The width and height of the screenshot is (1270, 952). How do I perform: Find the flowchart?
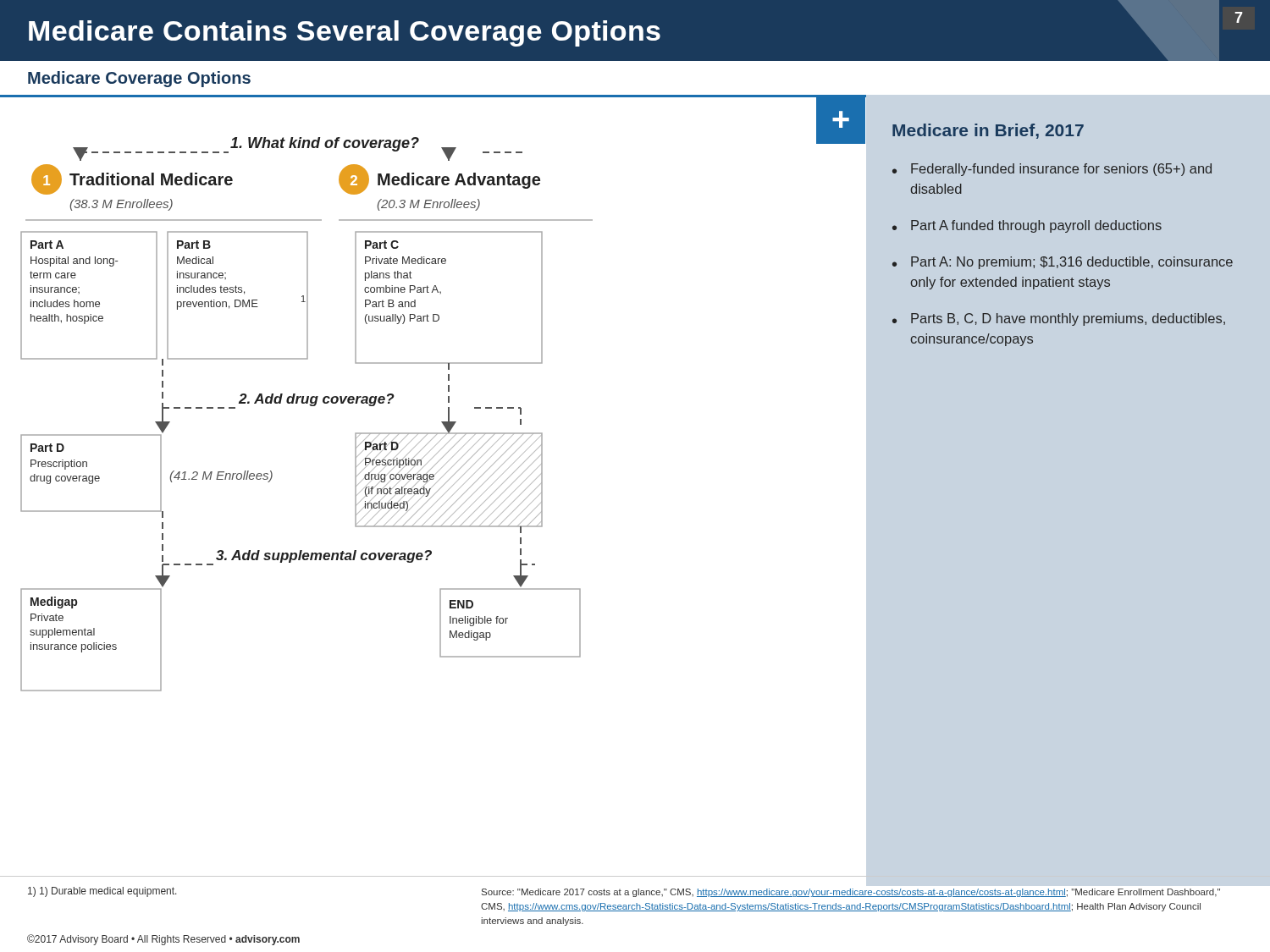click(356, 490)
